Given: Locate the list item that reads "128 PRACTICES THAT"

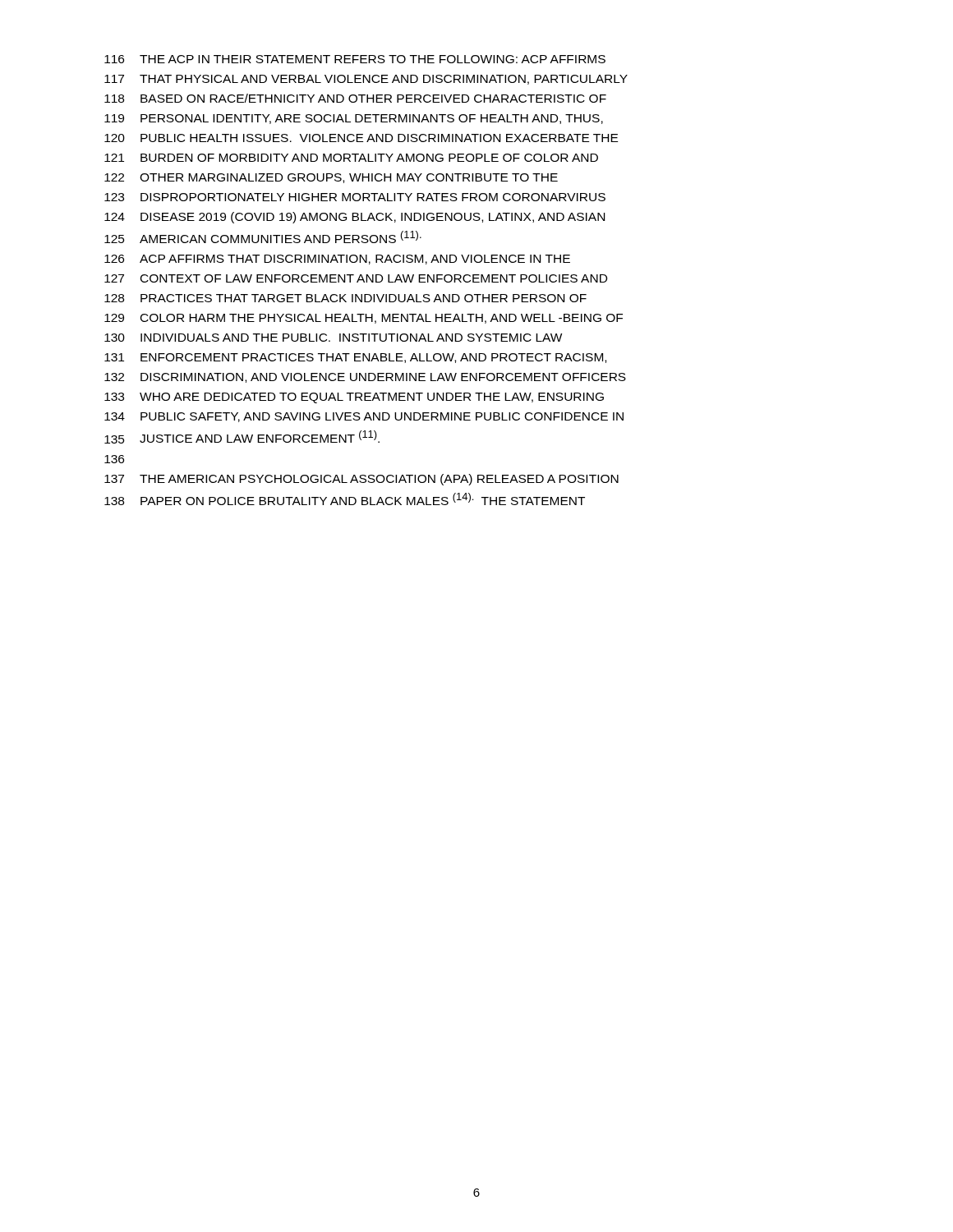Looking at the screenshot, I should coord(485,298).
